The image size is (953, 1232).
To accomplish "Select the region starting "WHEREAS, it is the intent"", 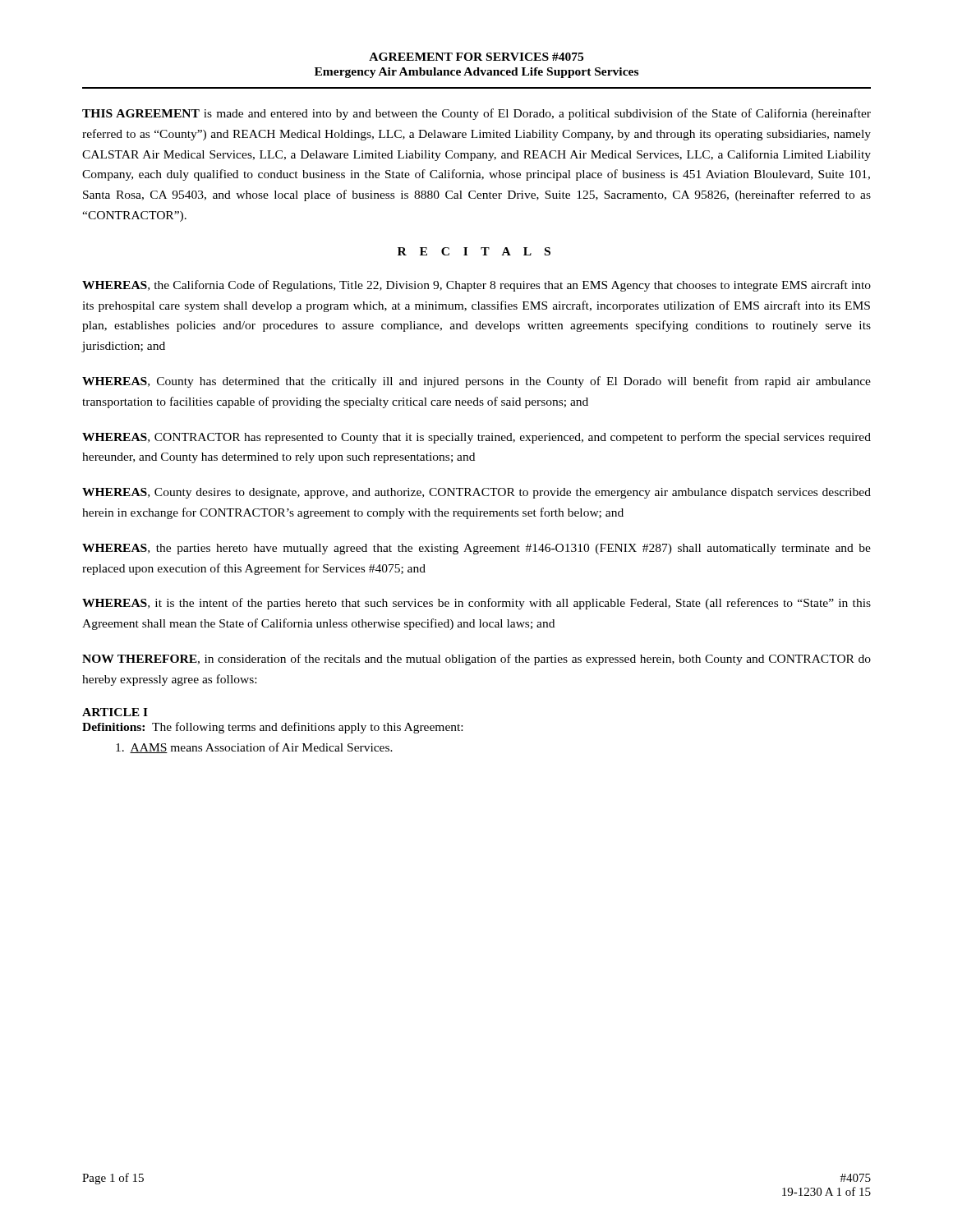I will pyautogui.click(x=476, y=613).
